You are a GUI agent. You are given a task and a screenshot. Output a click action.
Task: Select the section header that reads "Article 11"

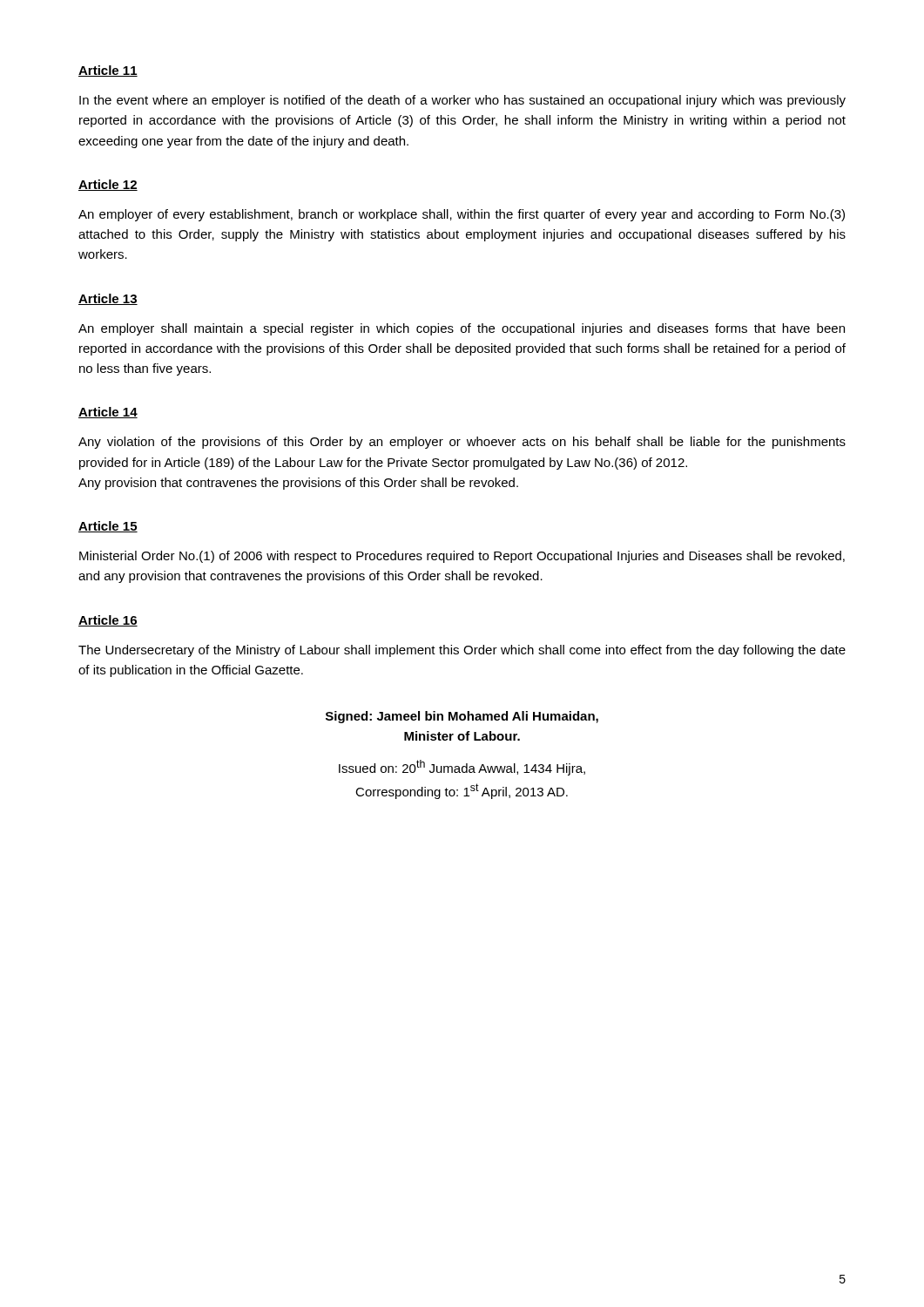coord(108,70)
